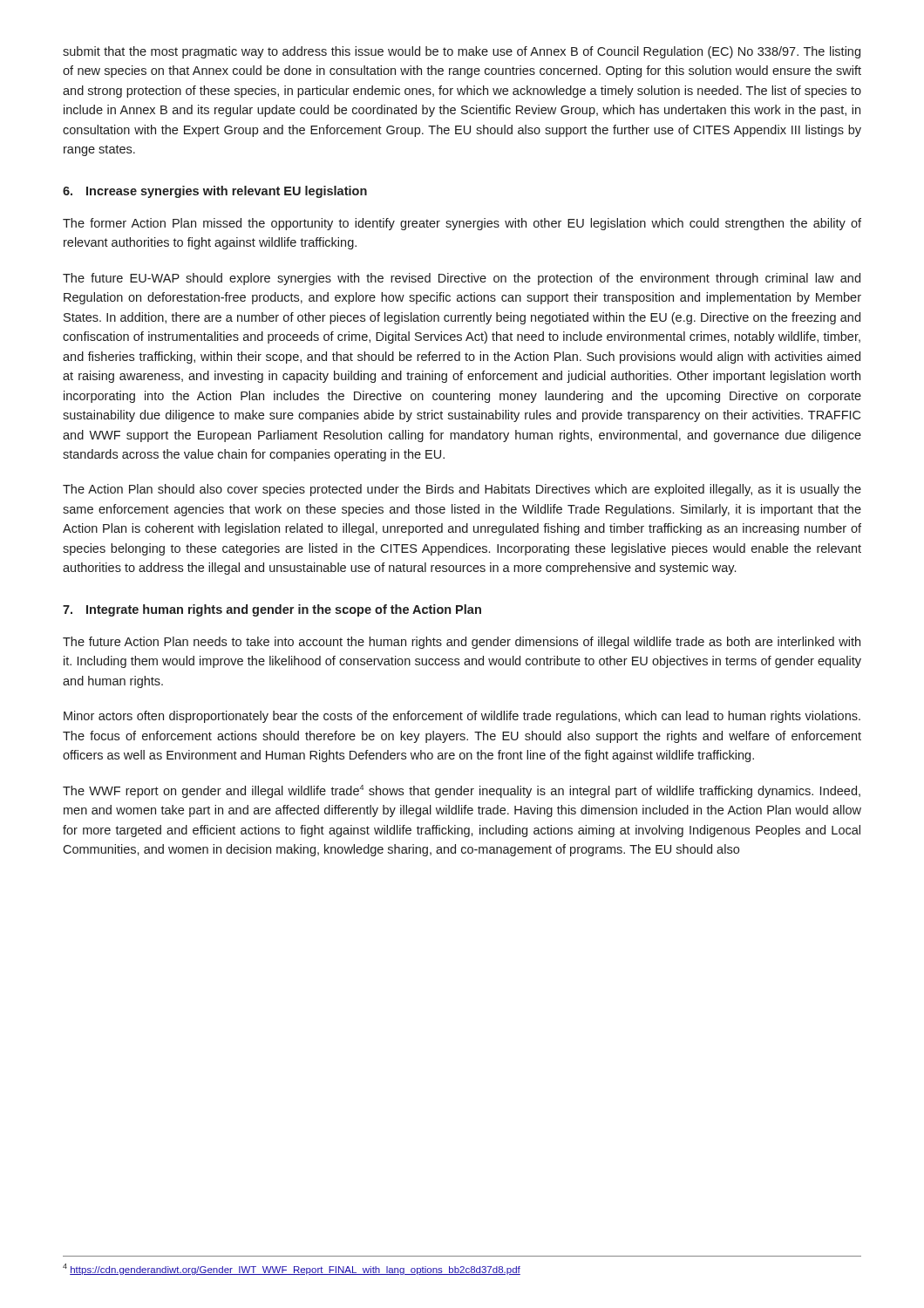Select the section header that says "6. Increase synergies with relevant EU"

tap(215, 191)
